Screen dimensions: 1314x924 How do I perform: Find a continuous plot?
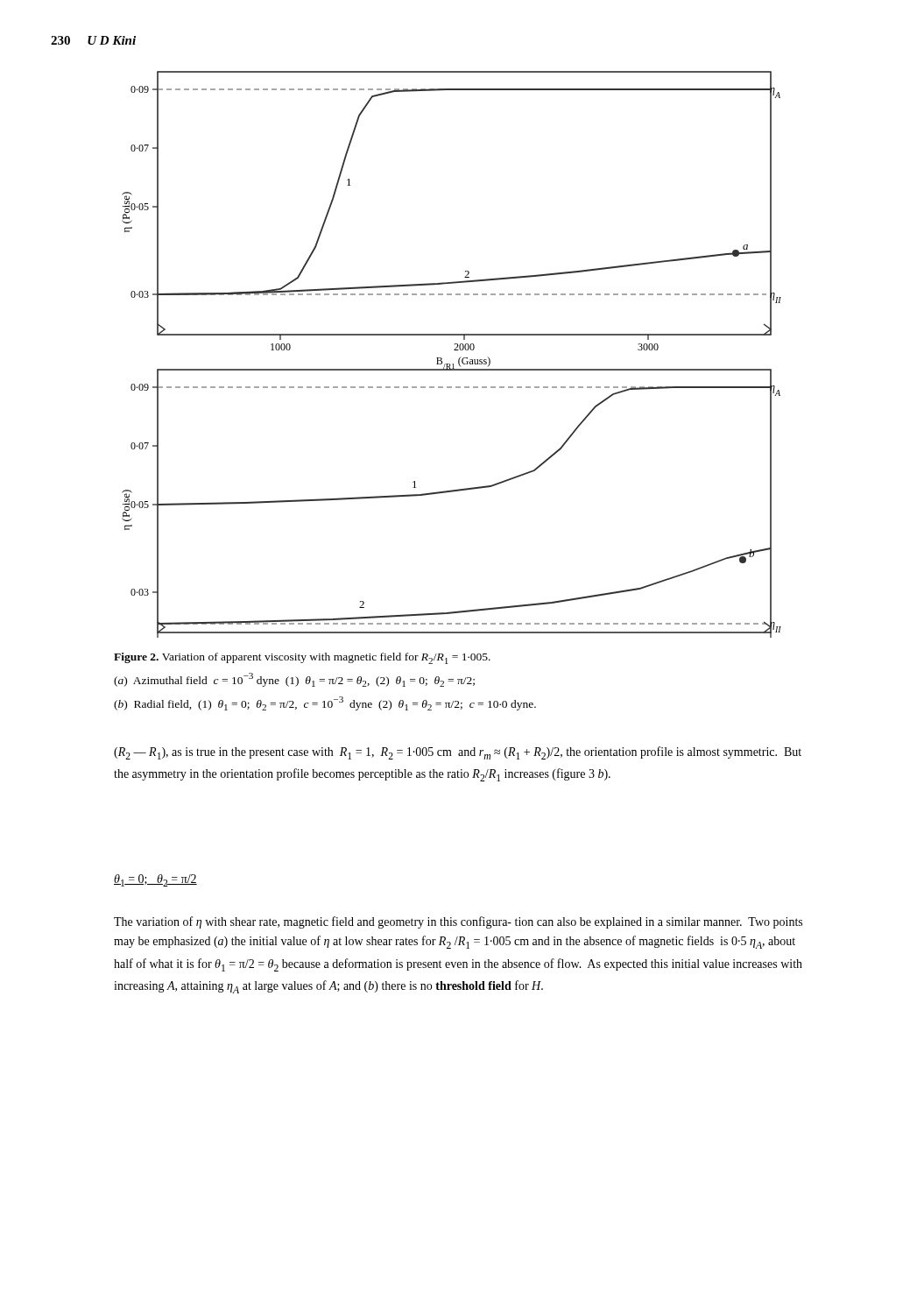tap(455, 352)
